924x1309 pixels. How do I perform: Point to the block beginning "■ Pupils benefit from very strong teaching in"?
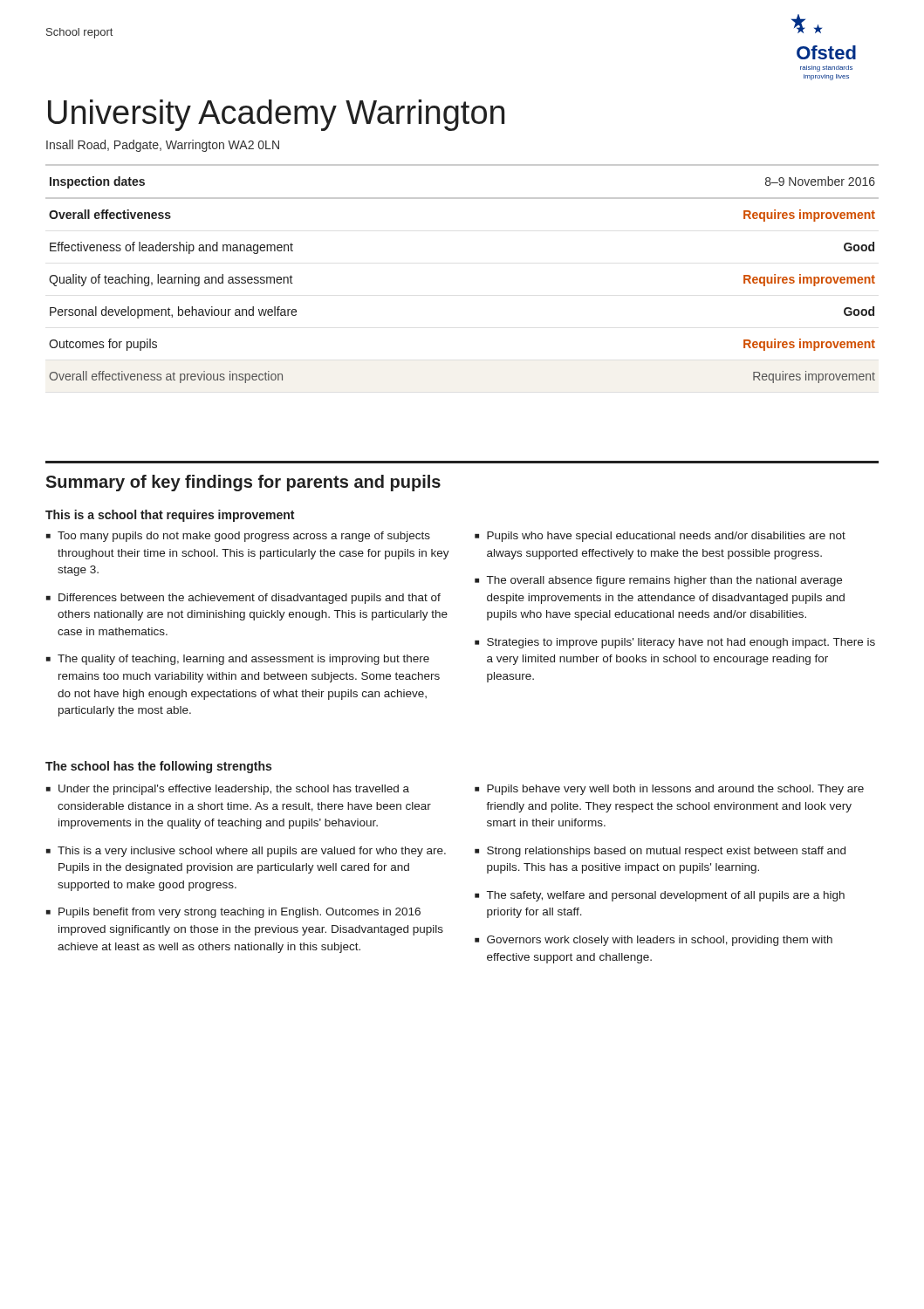point(248,929)
